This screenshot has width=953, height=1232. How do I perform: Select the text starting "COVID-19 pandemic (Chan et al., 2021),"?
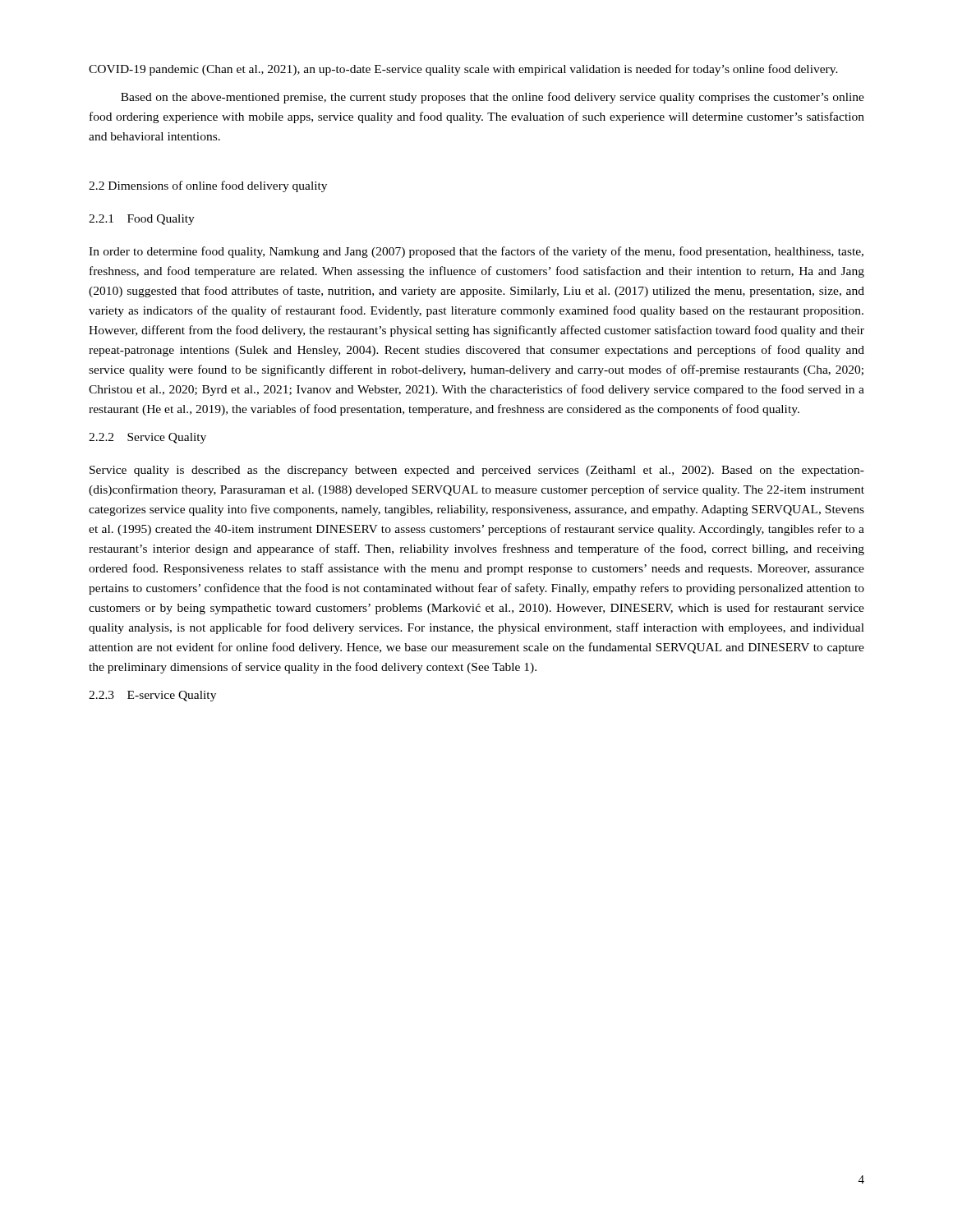tap(476, 69)
